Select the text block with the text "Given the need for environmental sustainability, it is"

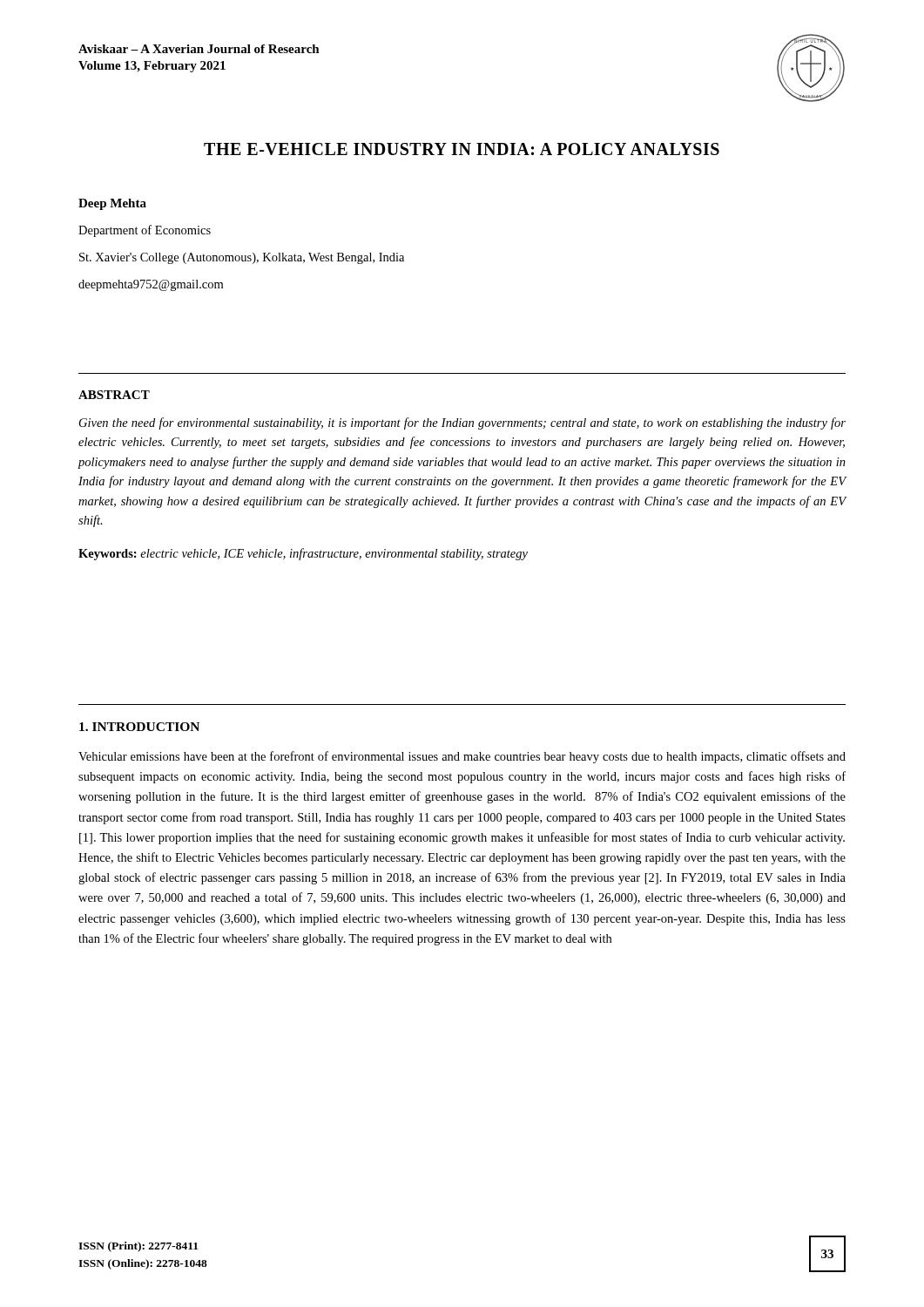(462, 472)
